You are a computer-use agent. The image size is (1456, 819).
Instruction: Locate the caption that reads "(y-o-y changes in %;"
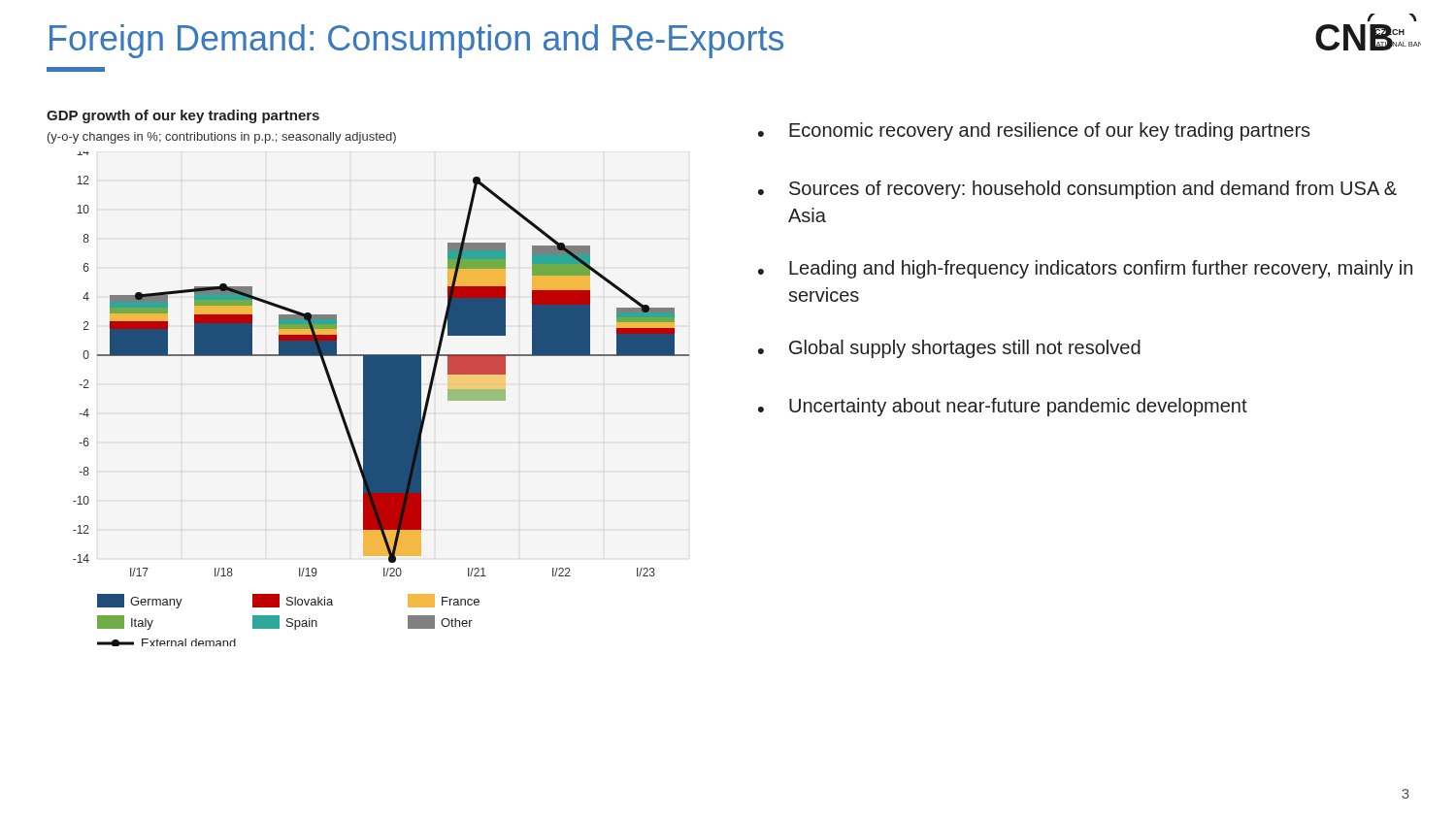[x=377, y=136]
